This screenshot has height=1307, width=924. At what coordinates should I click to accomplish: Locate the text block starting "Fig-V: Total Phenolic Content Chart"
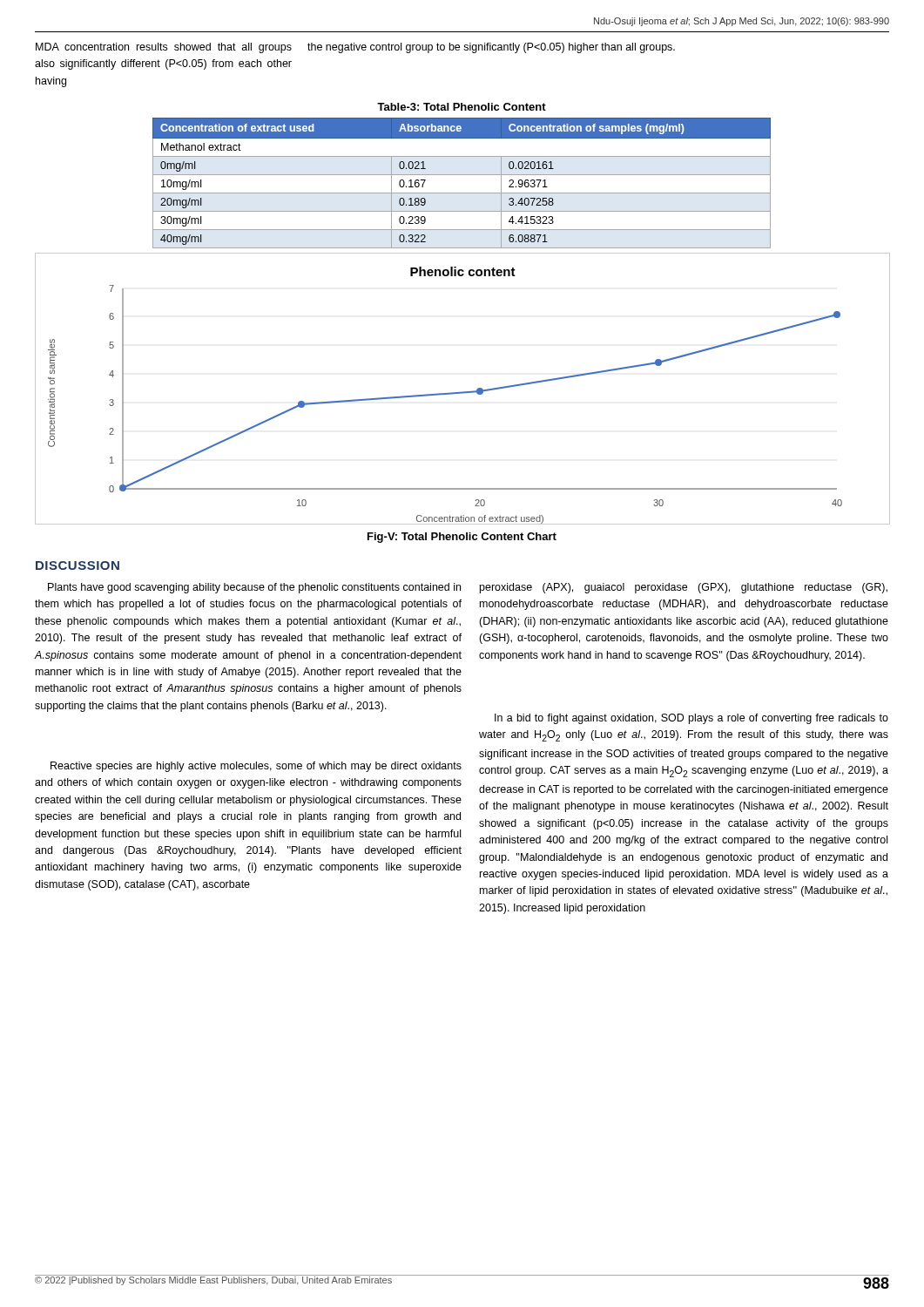pos(462,536)
